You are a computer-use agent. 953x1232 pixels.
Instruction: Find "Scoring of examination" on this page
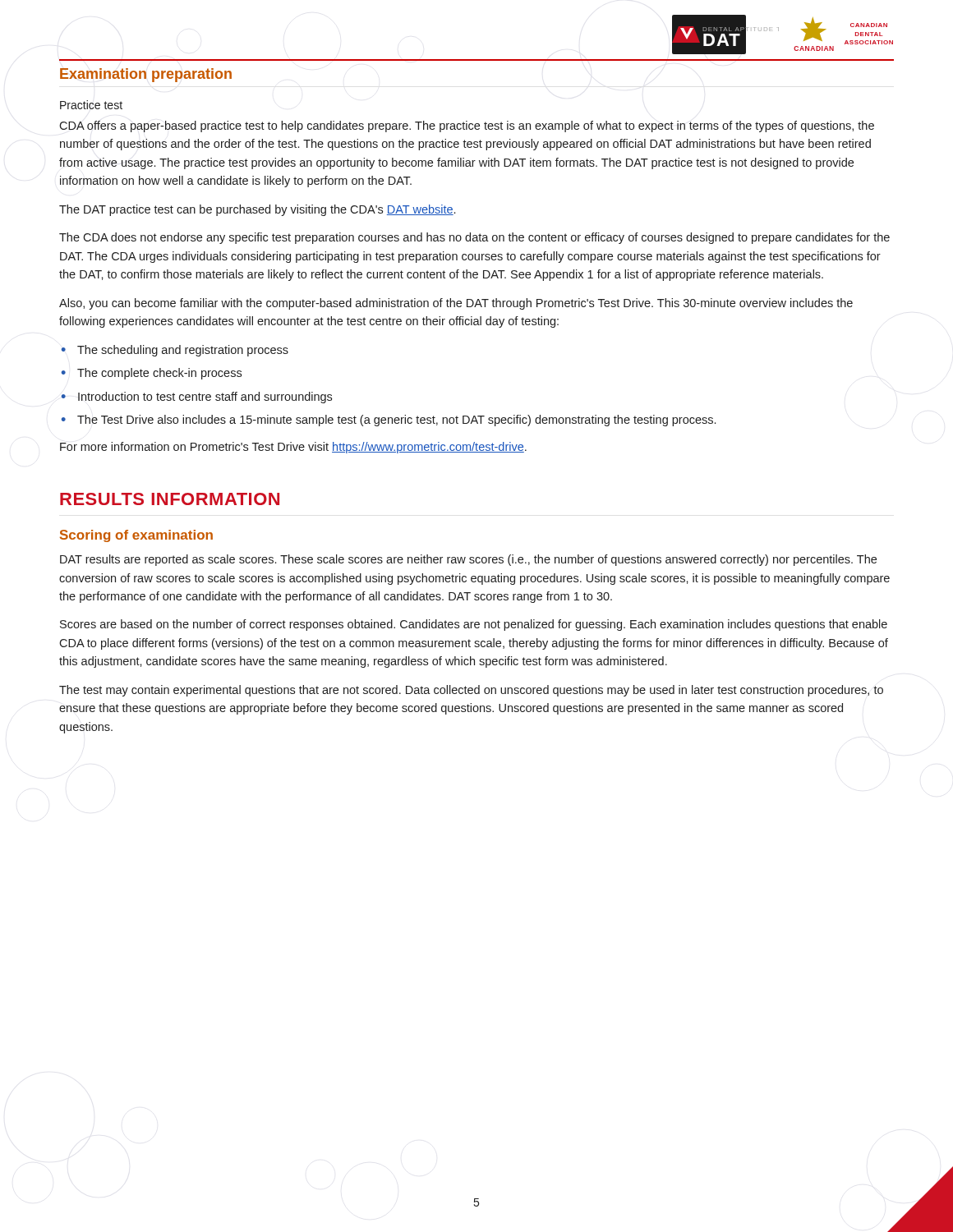pyautogui.click(x=136, y=535)
